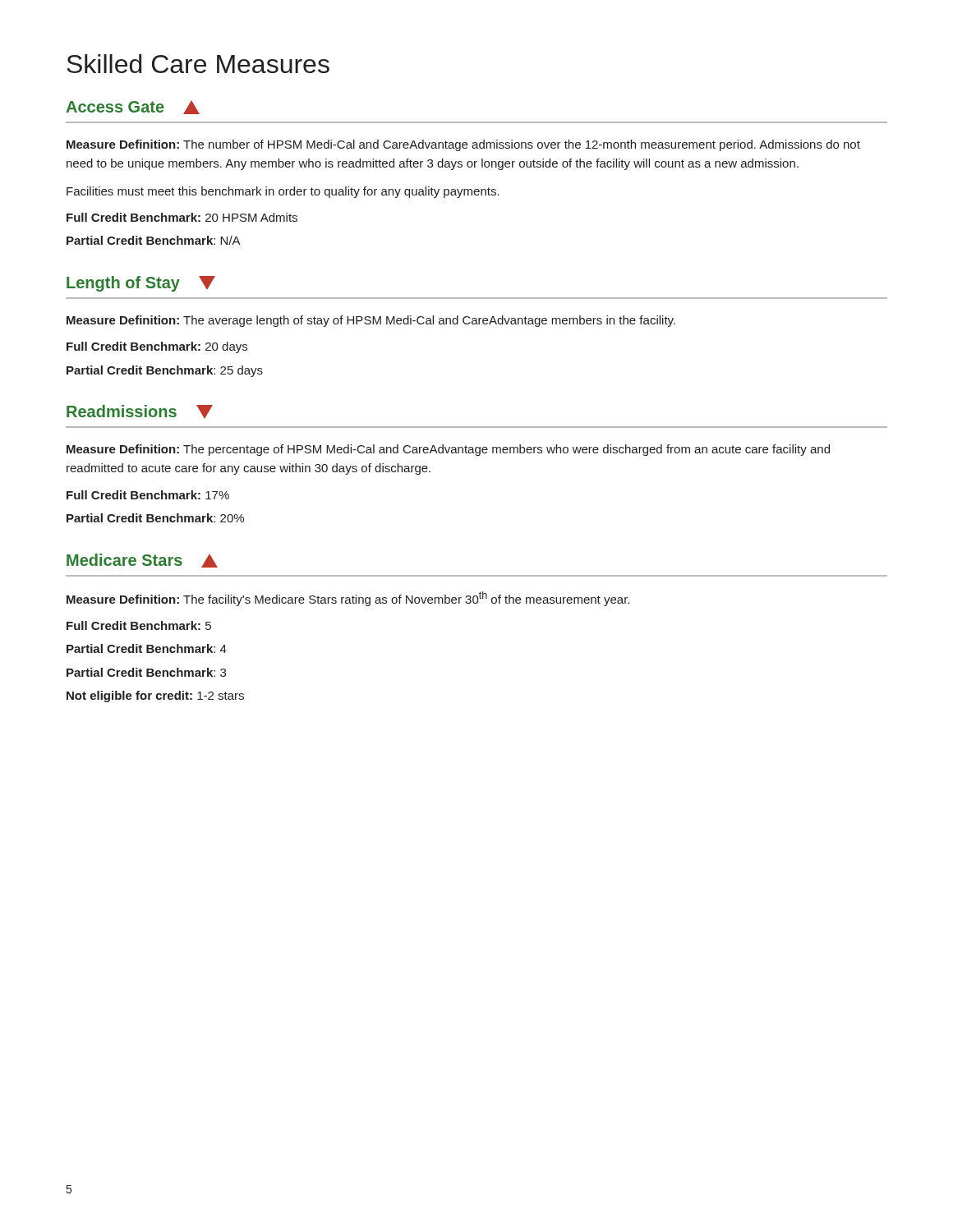The height and width of the screenshot is (1232, 953).
Task: Find the passage starting "Partial Credit Benchmark: 3"
Action: tap(146, 672)
